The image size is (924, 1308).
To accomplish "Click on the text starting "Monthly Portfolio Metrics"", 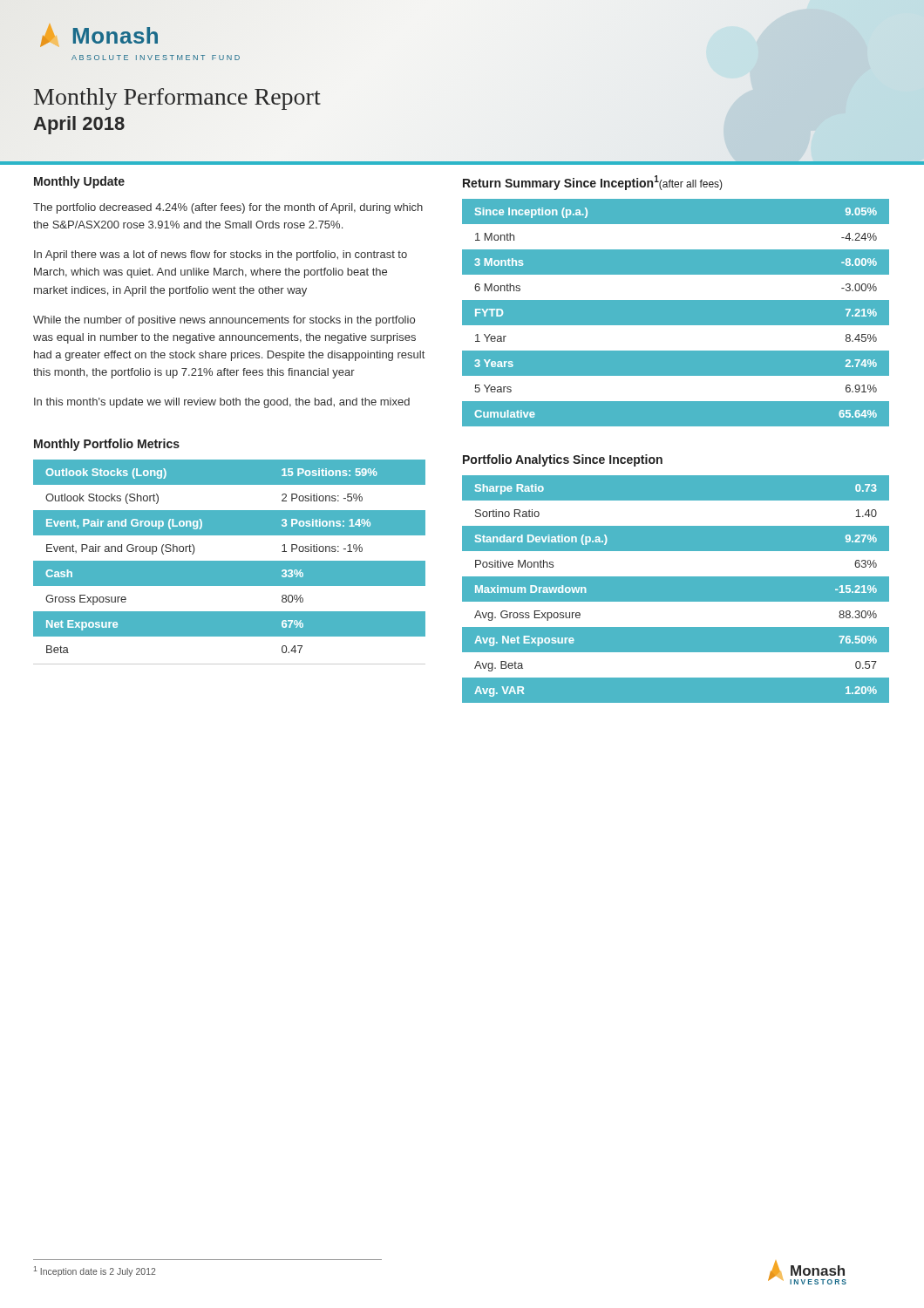I will click(106, 444).
